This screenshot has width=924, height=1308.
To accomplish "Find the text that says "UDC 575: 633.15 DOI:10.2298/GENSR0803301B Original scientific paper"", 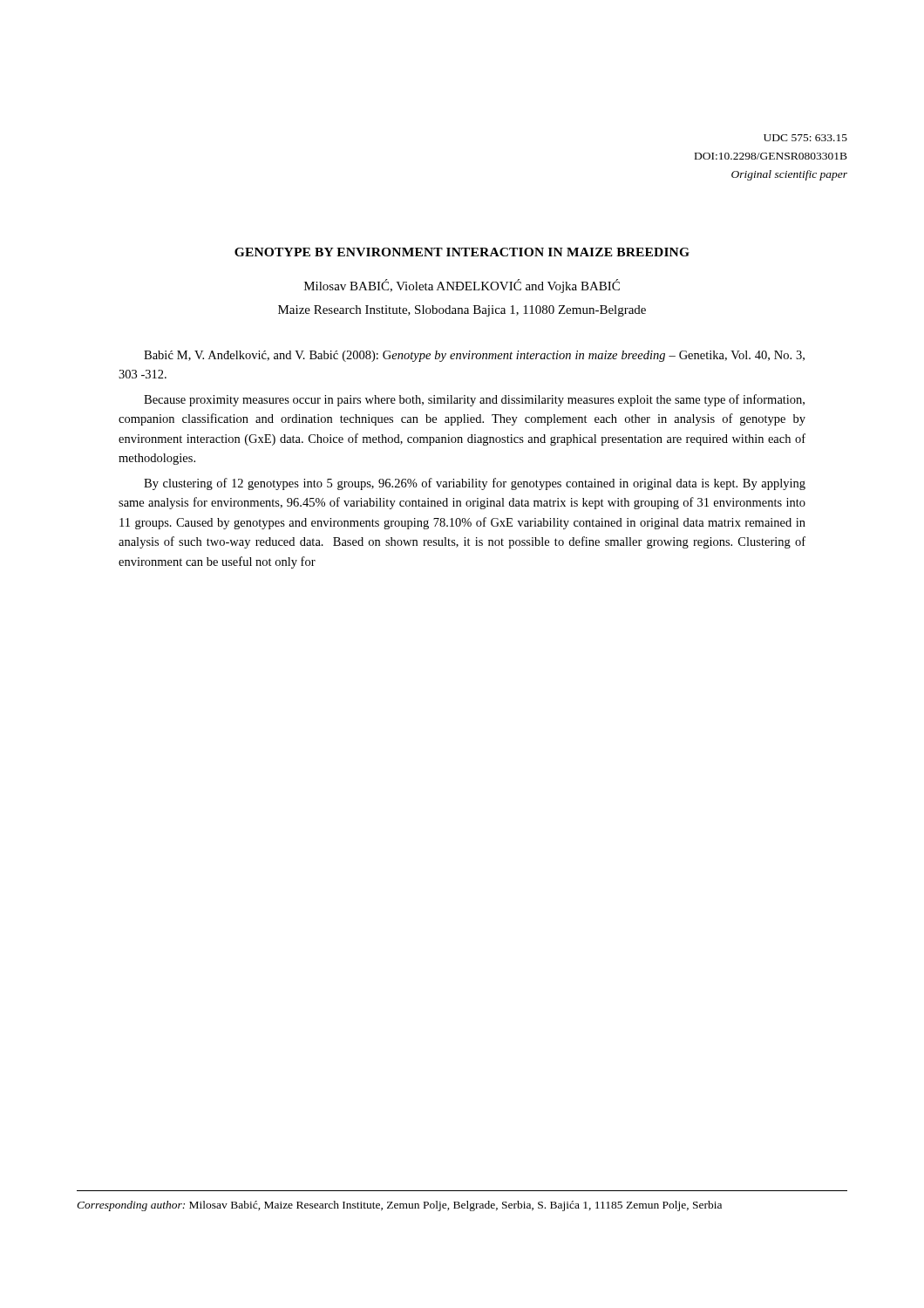I will (x=771, y=156).
